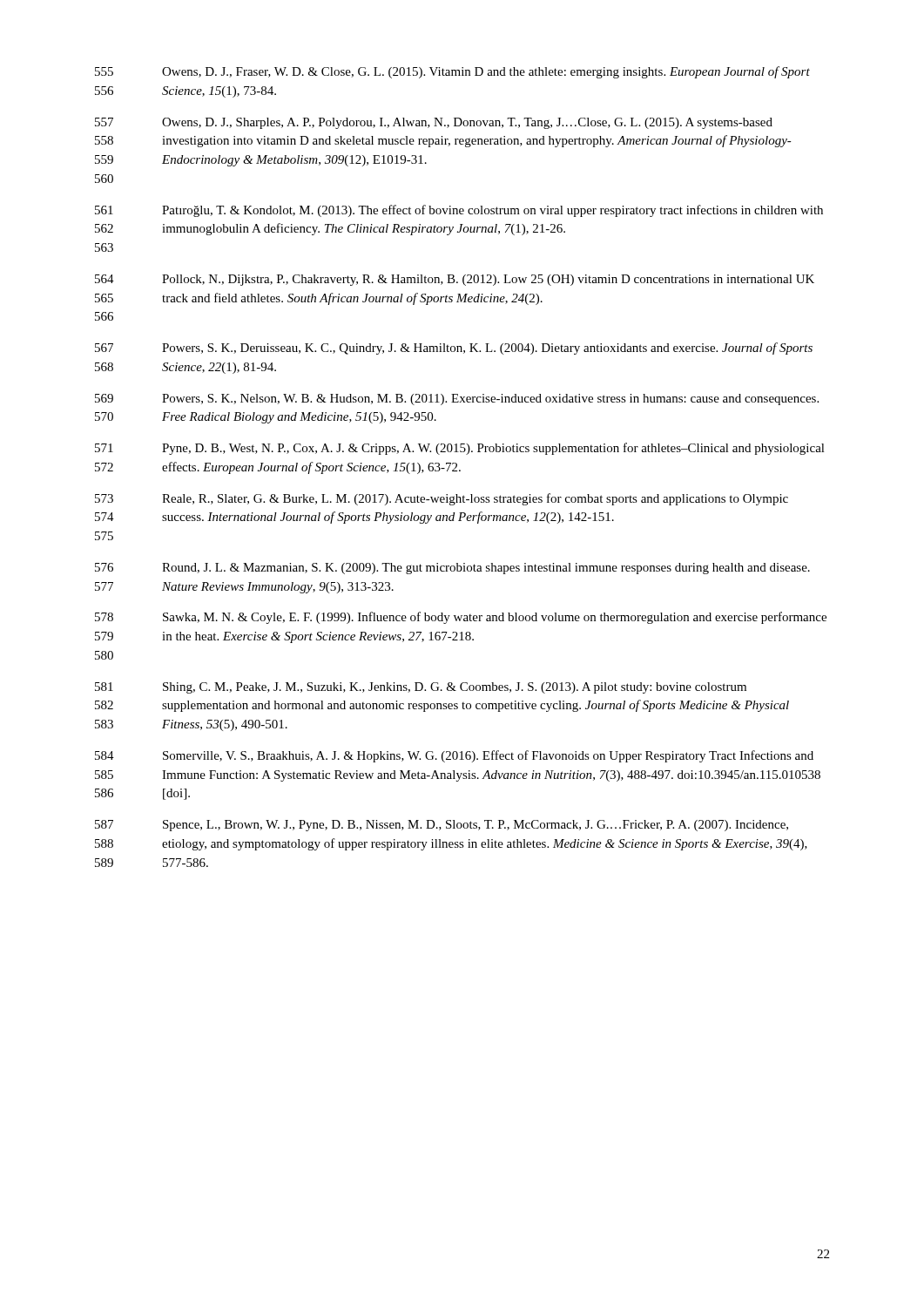Find the passage starting "555 556 Owens, D. J., Fraser, W."
The height and width of the screenshot is (1307, 924).
coord(462,82)
